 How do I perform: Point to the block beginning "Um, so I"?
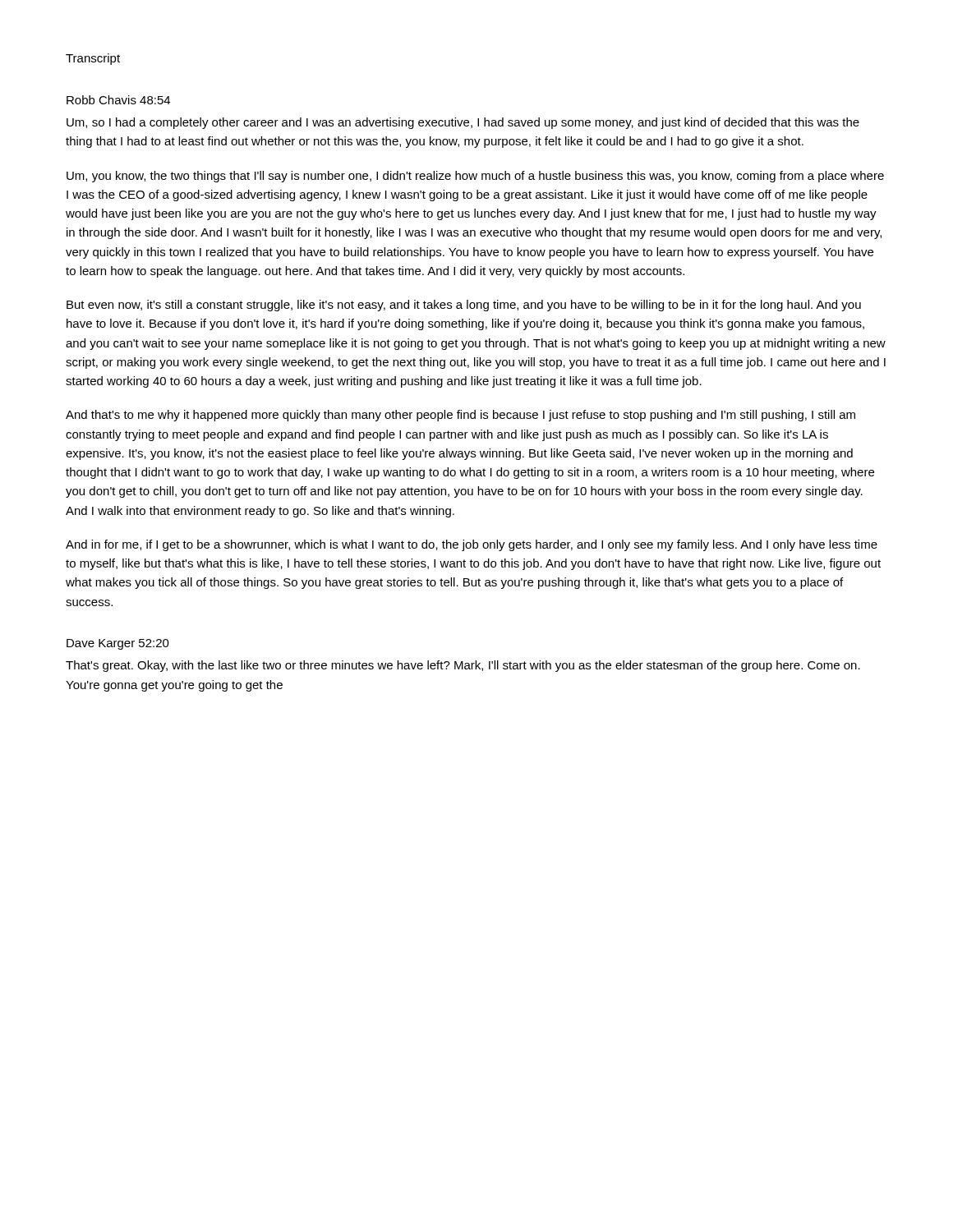(x=463, y=132)
